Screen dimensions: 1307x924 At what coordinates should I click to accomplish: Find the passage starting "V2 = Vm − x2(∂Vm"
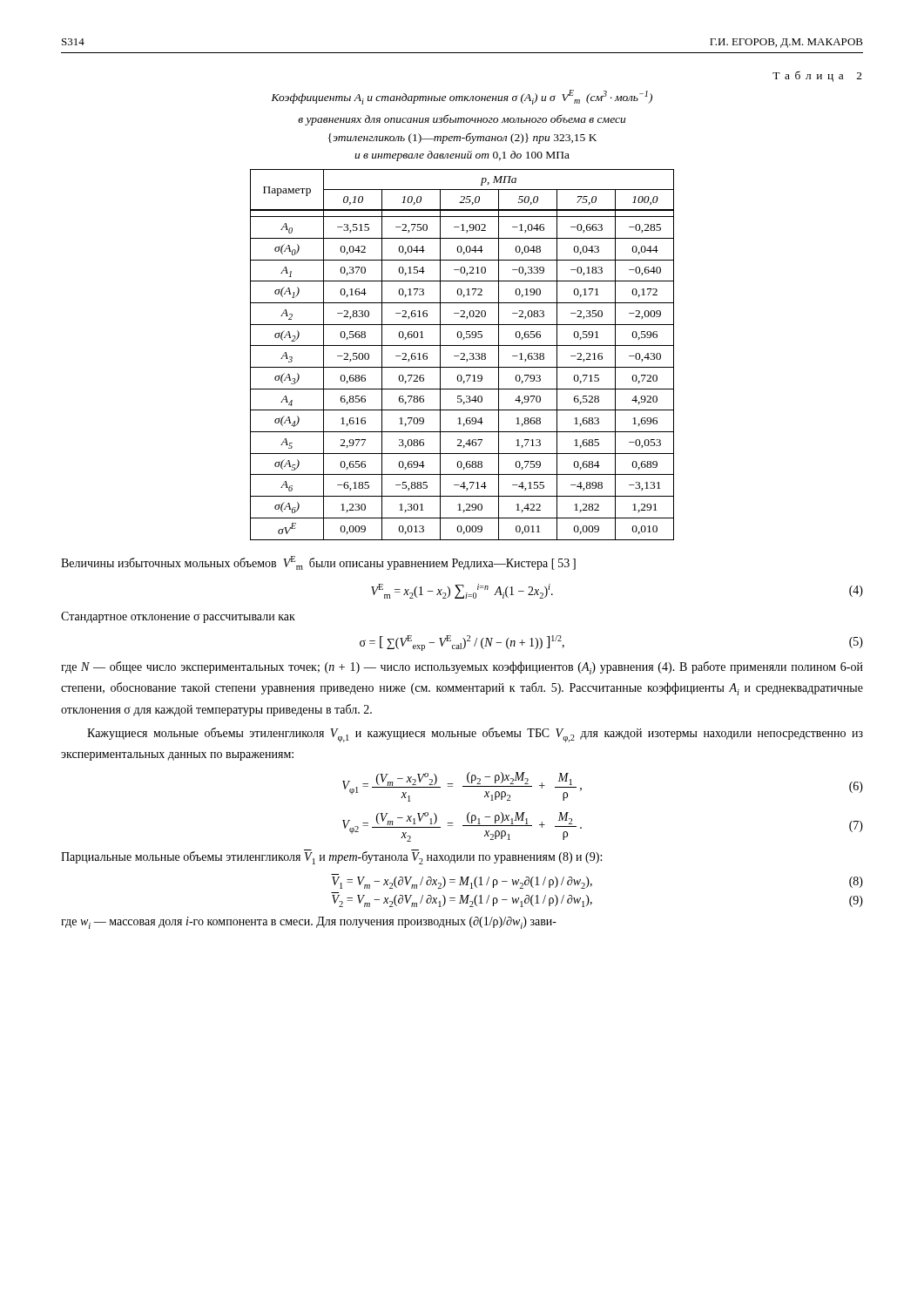pyautogui.click(x=597, y=901)
